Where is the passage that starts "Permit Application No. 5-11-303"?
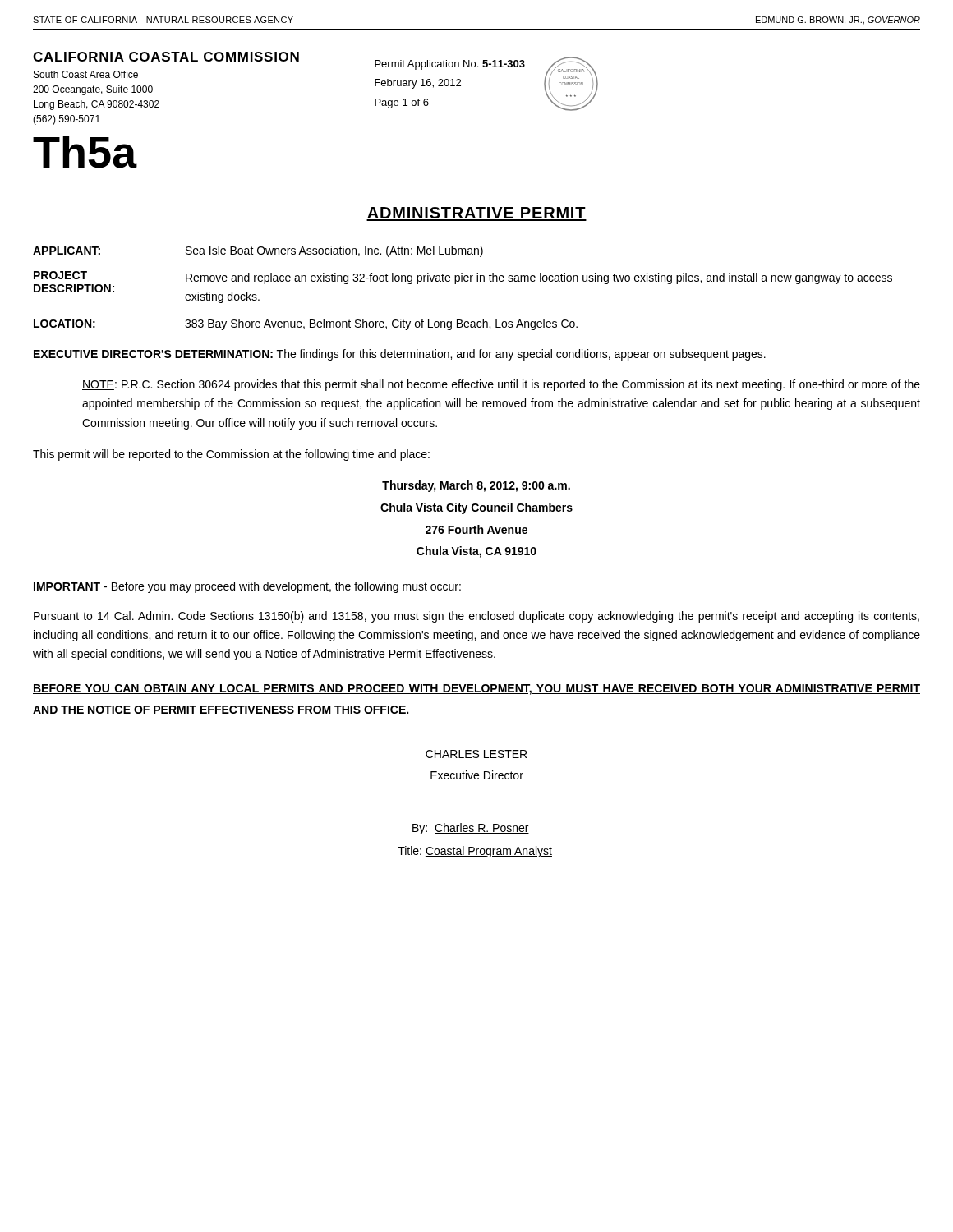This screenshot has height=1232, width=953. click(x=450, y=83)
